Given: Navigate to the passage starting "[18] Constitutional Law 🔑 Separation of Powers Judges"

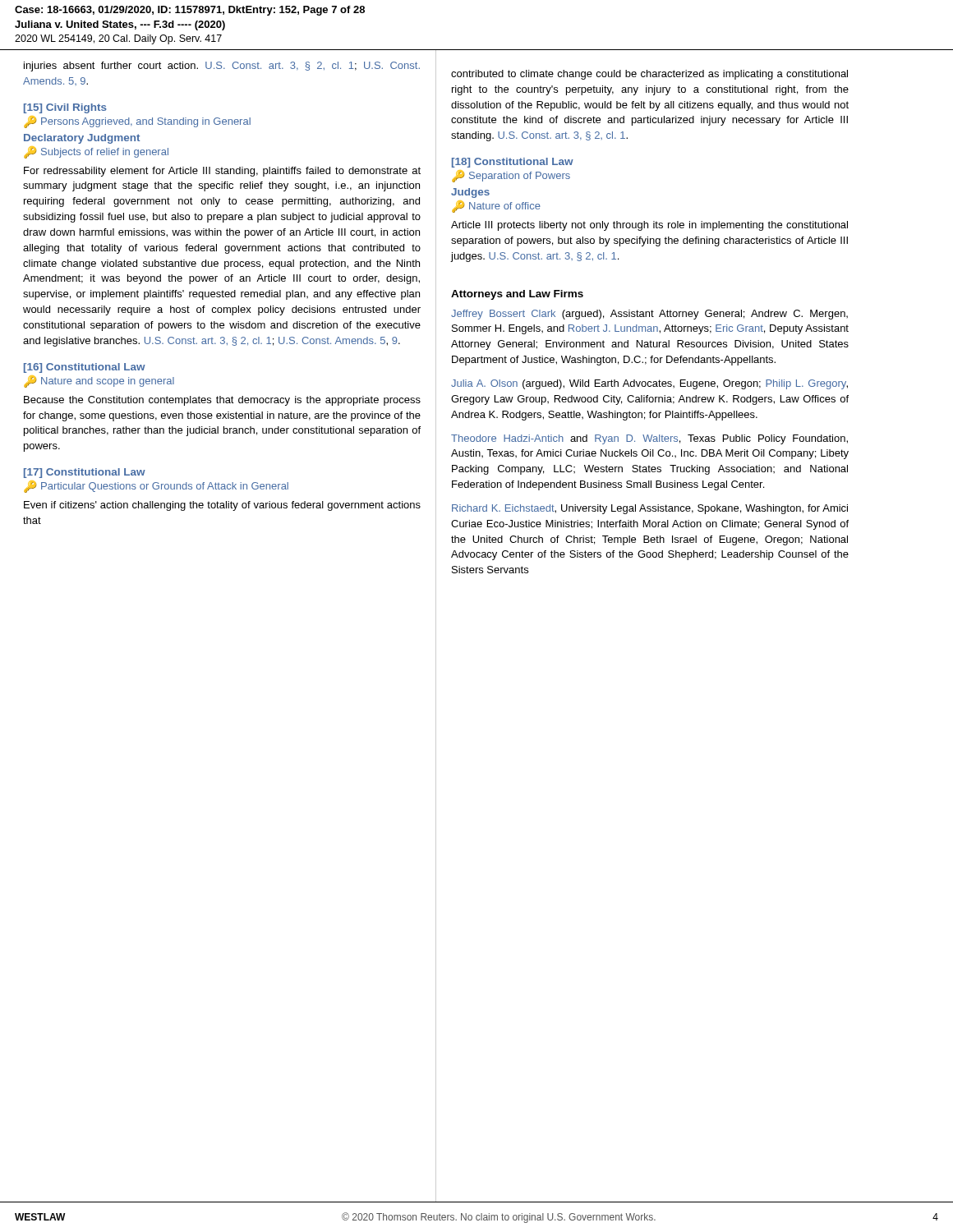Looking at the screenshot, I should pos(513,163).
